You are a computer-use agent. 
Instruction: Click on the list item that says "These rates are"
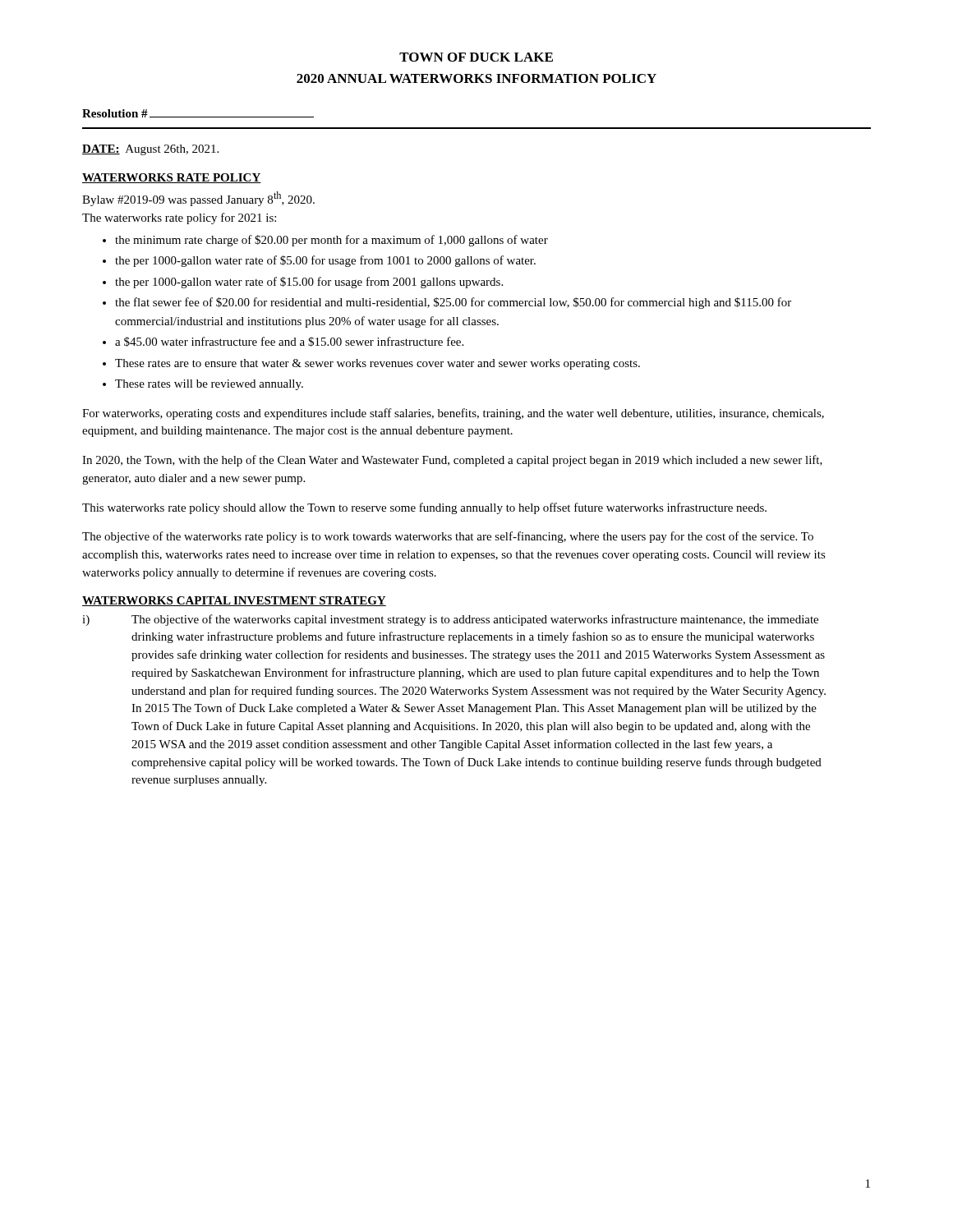[x=476, y=363]
